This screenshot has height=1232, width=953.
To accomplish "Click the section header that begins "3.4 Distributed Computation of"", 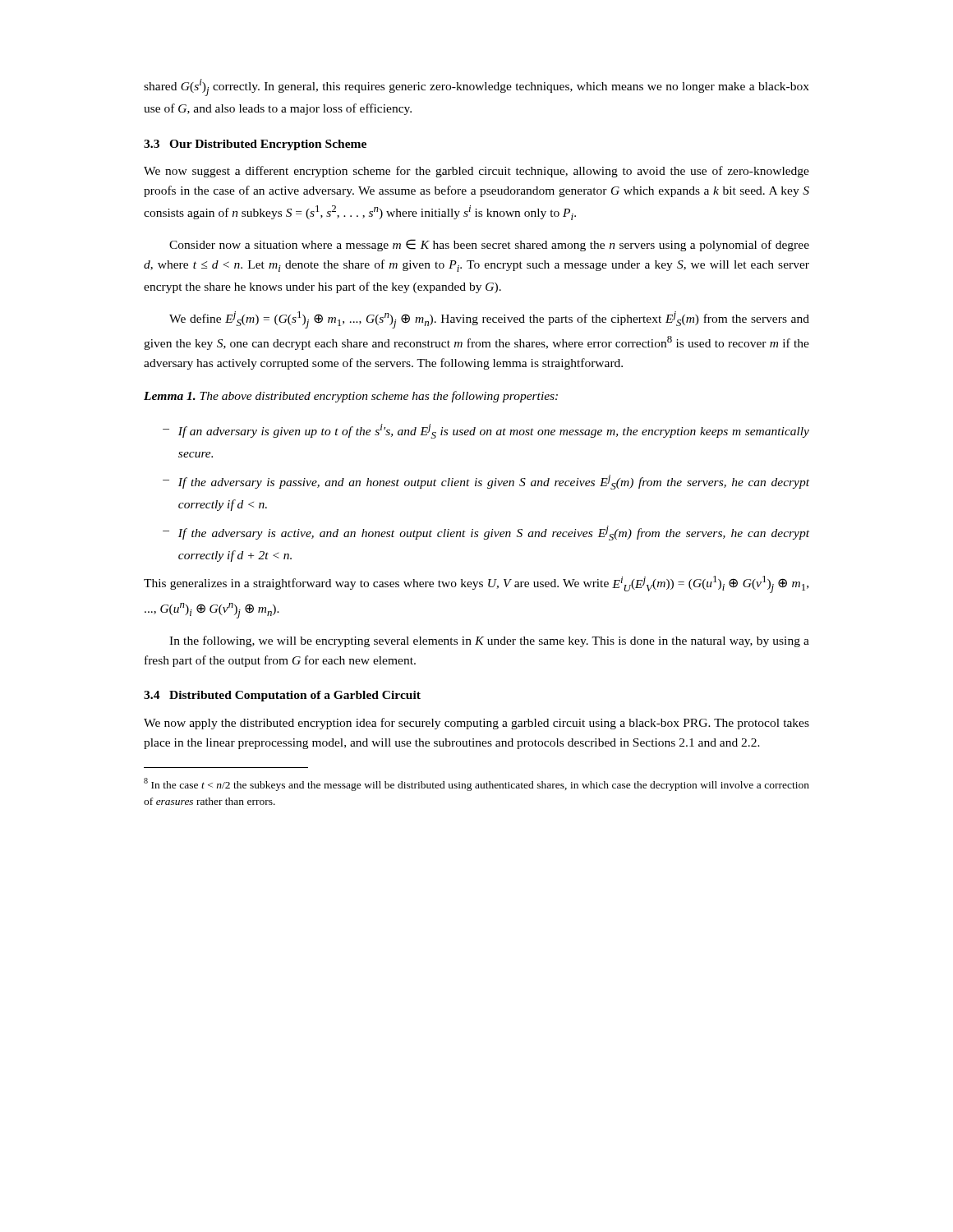I will click(x=282, y=696).
